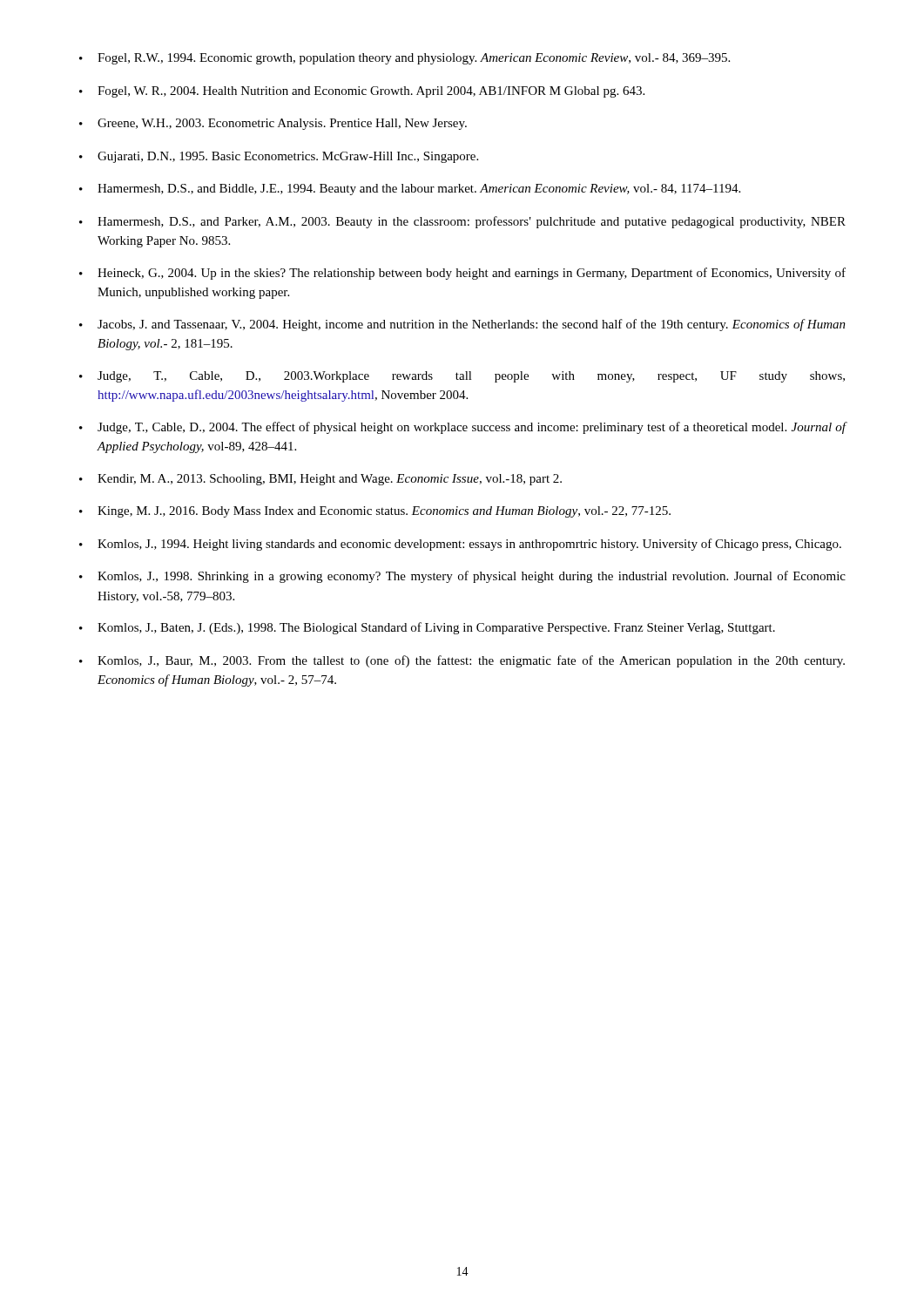
Task: Locate the list item with the text "• Komlos, J., 1998."
Action: click(462, 586)
